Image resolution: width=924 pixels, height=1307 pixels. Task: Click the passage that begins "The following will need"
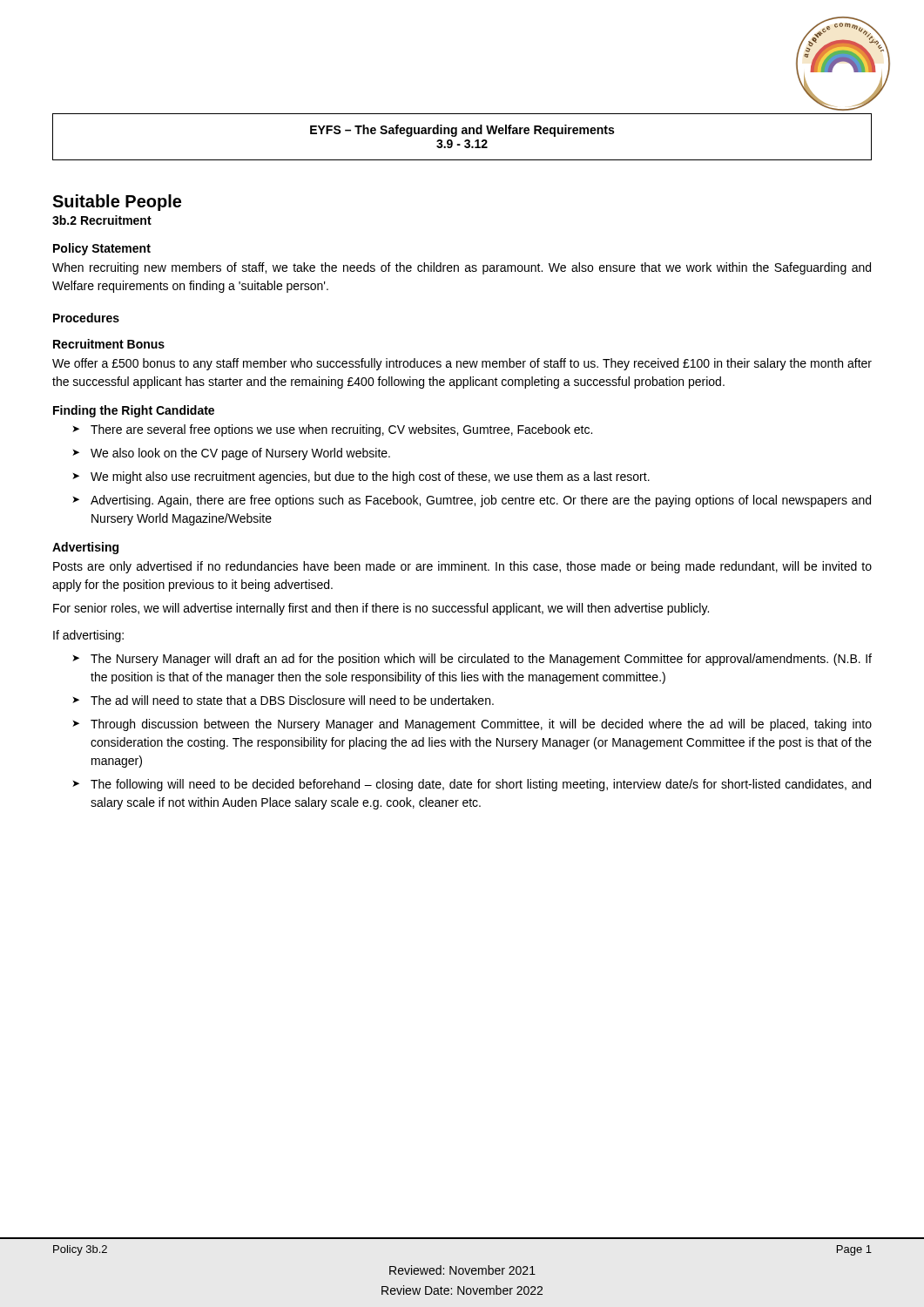coord(481,793)
